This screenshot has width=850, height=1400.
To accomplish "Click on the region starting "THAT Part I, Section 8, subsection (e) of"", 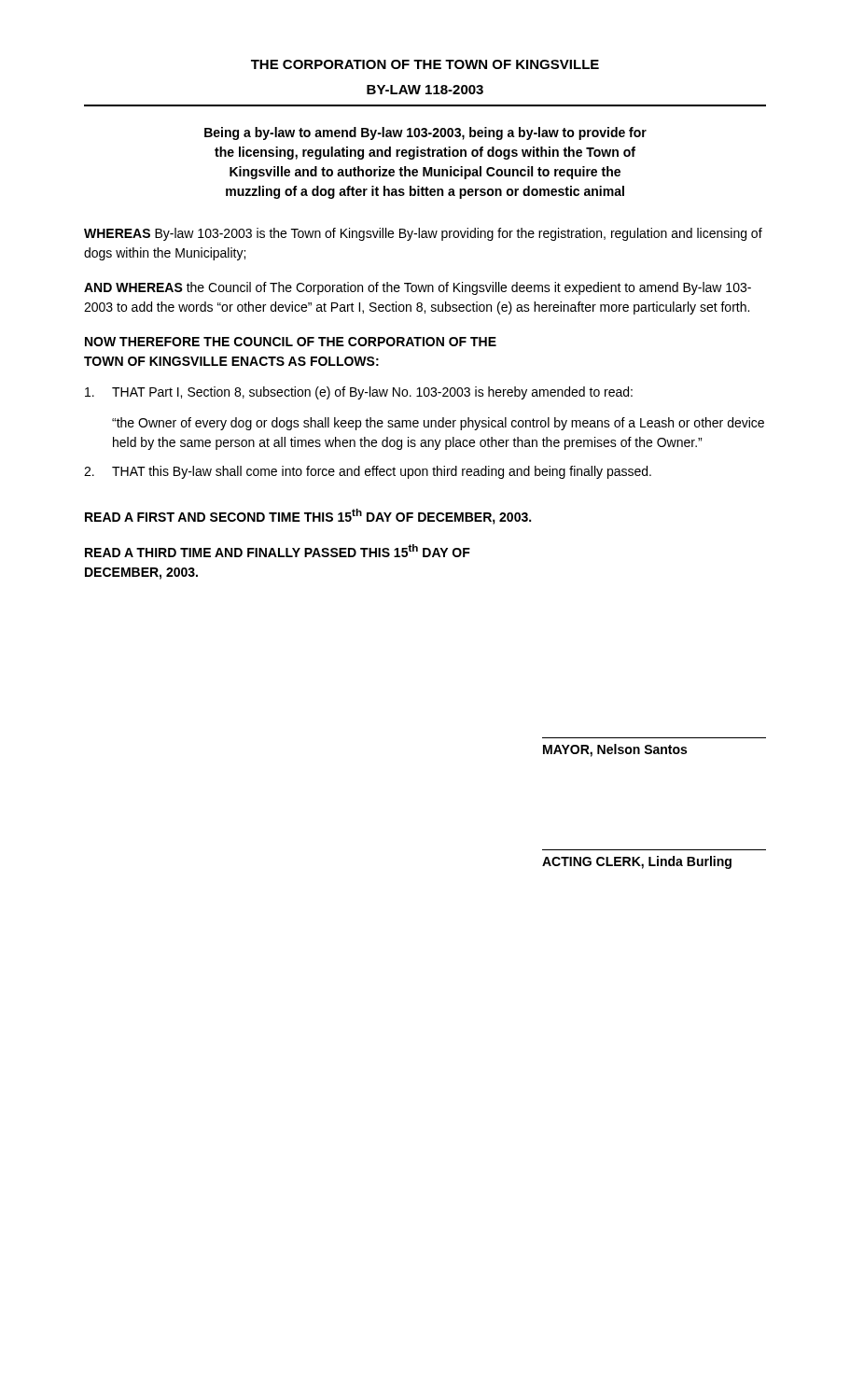I will click(x=425, y=392).
